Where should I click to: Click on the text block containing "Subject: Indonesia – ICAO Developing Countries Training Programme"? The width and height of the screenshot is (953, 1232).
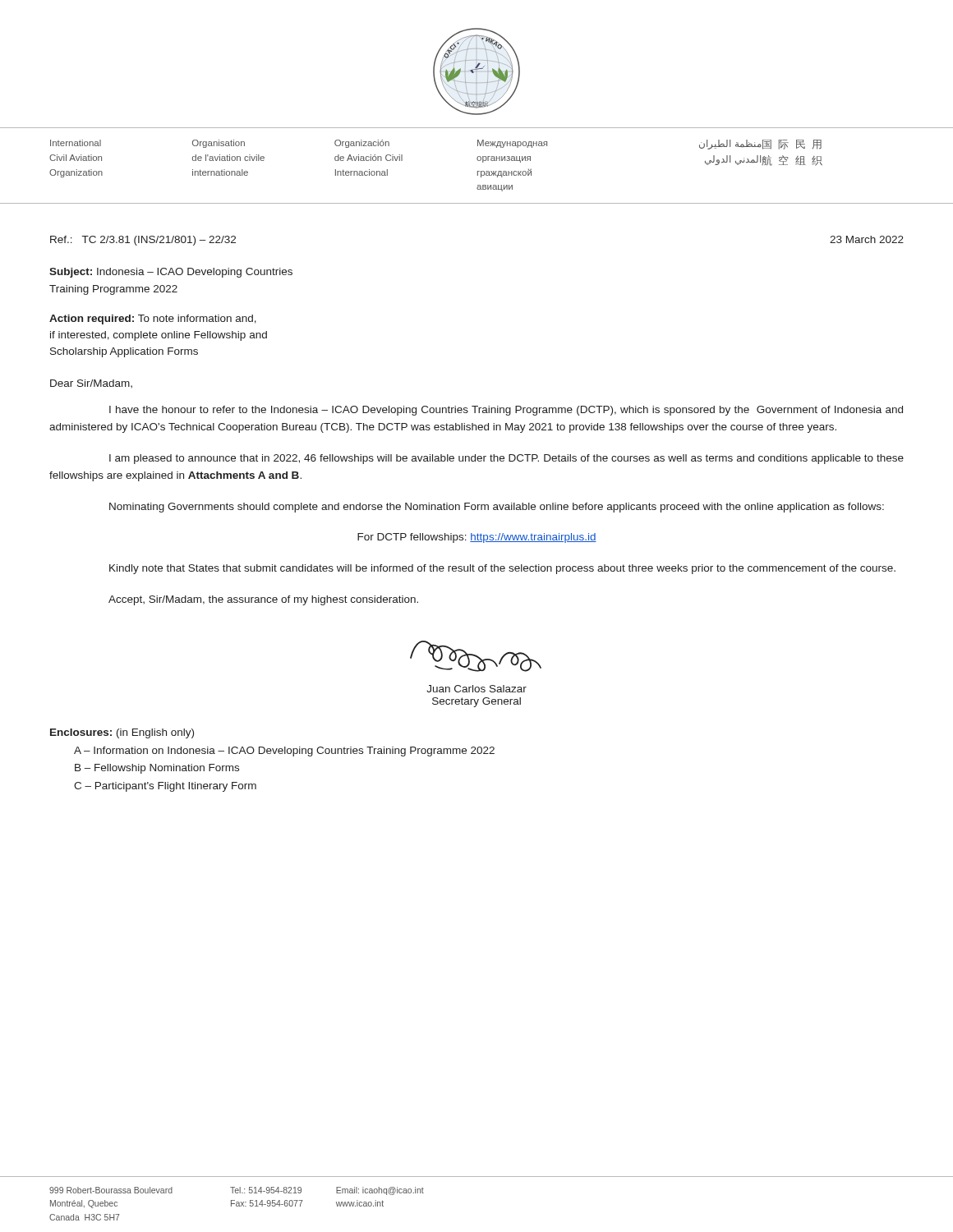coord(171,280)
